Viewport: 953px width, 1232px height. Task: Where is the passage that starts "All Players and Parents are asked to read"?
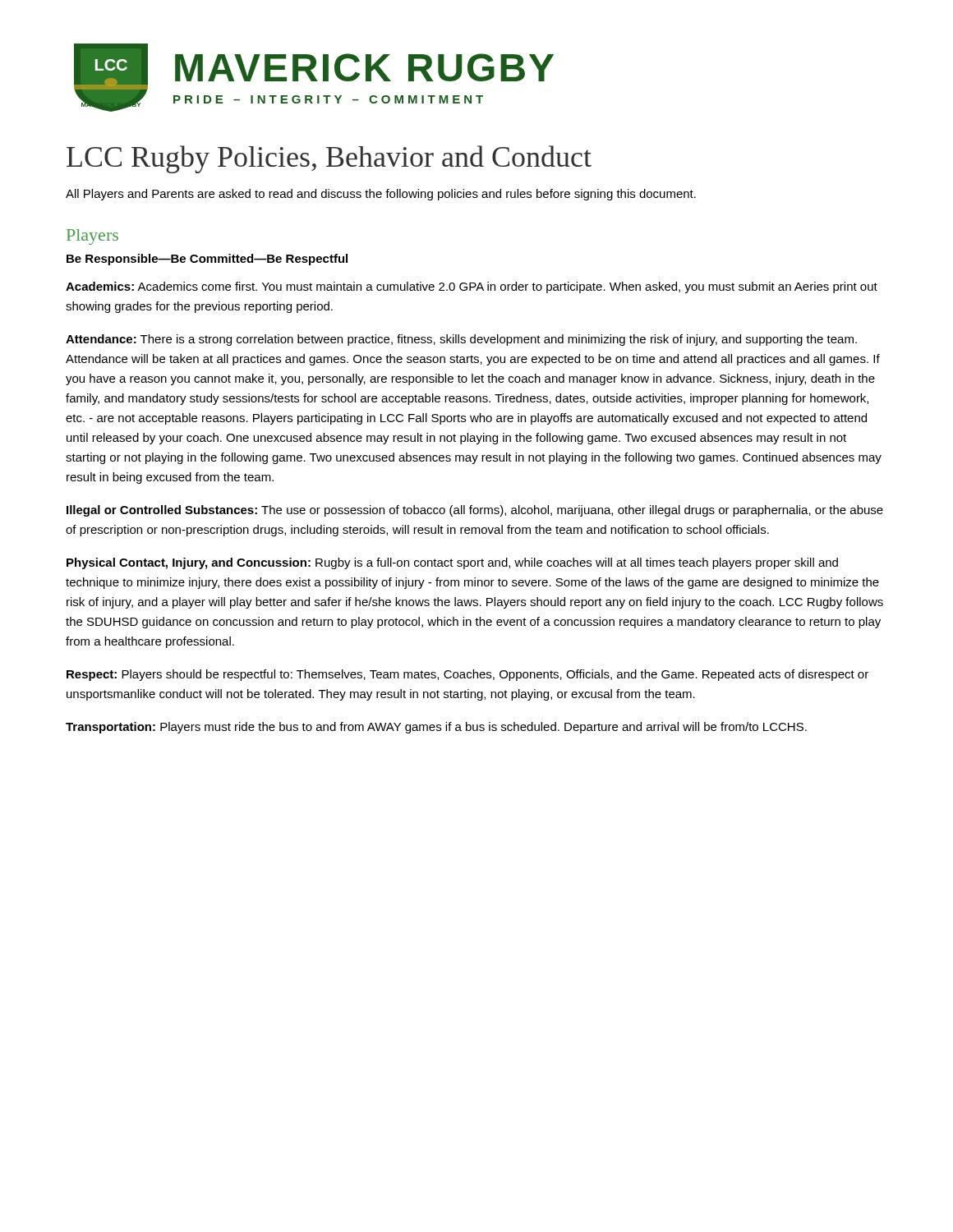tap(476, 194)
